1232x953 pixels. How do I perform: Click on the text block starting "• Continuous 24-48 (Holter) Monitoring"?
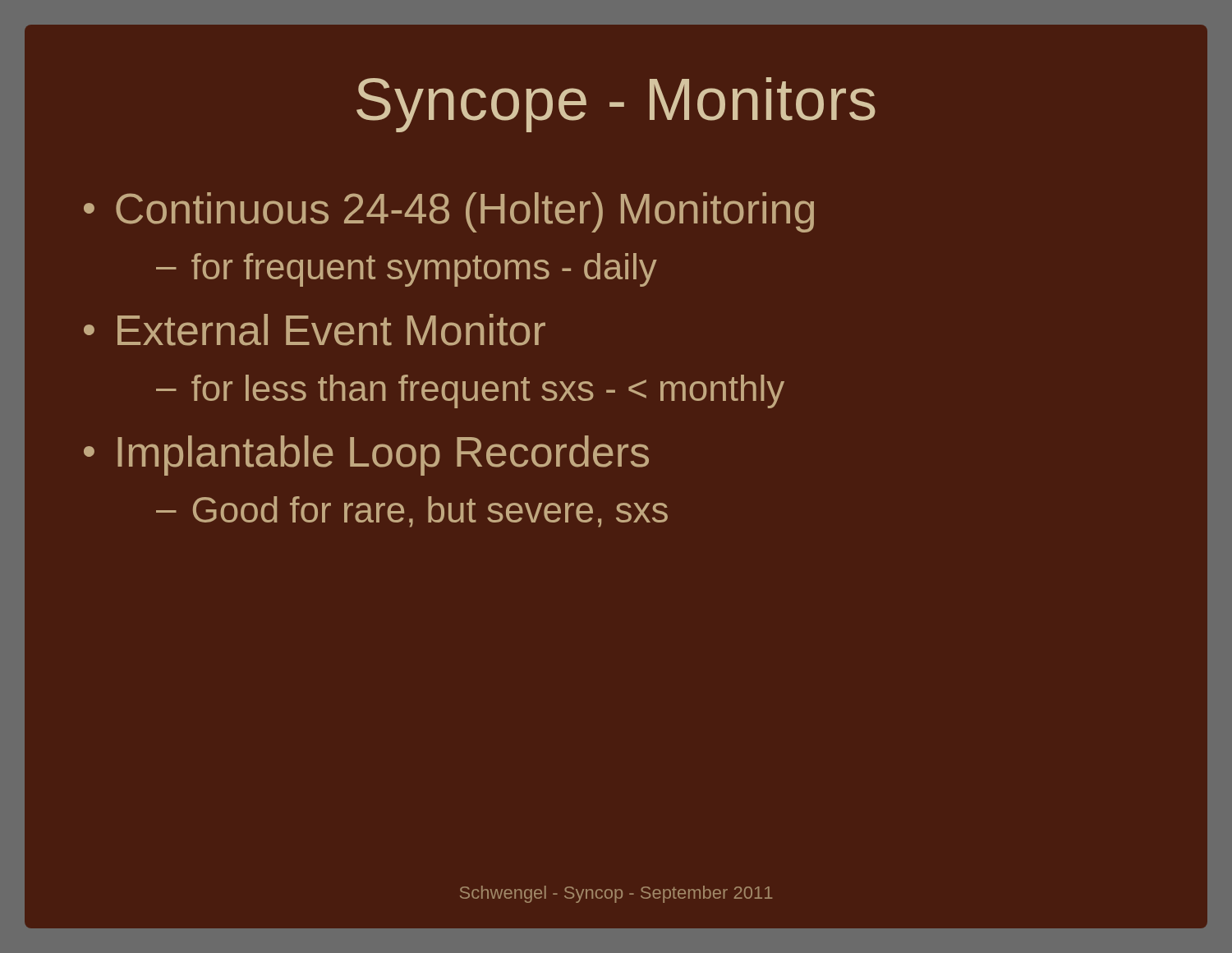449,209
